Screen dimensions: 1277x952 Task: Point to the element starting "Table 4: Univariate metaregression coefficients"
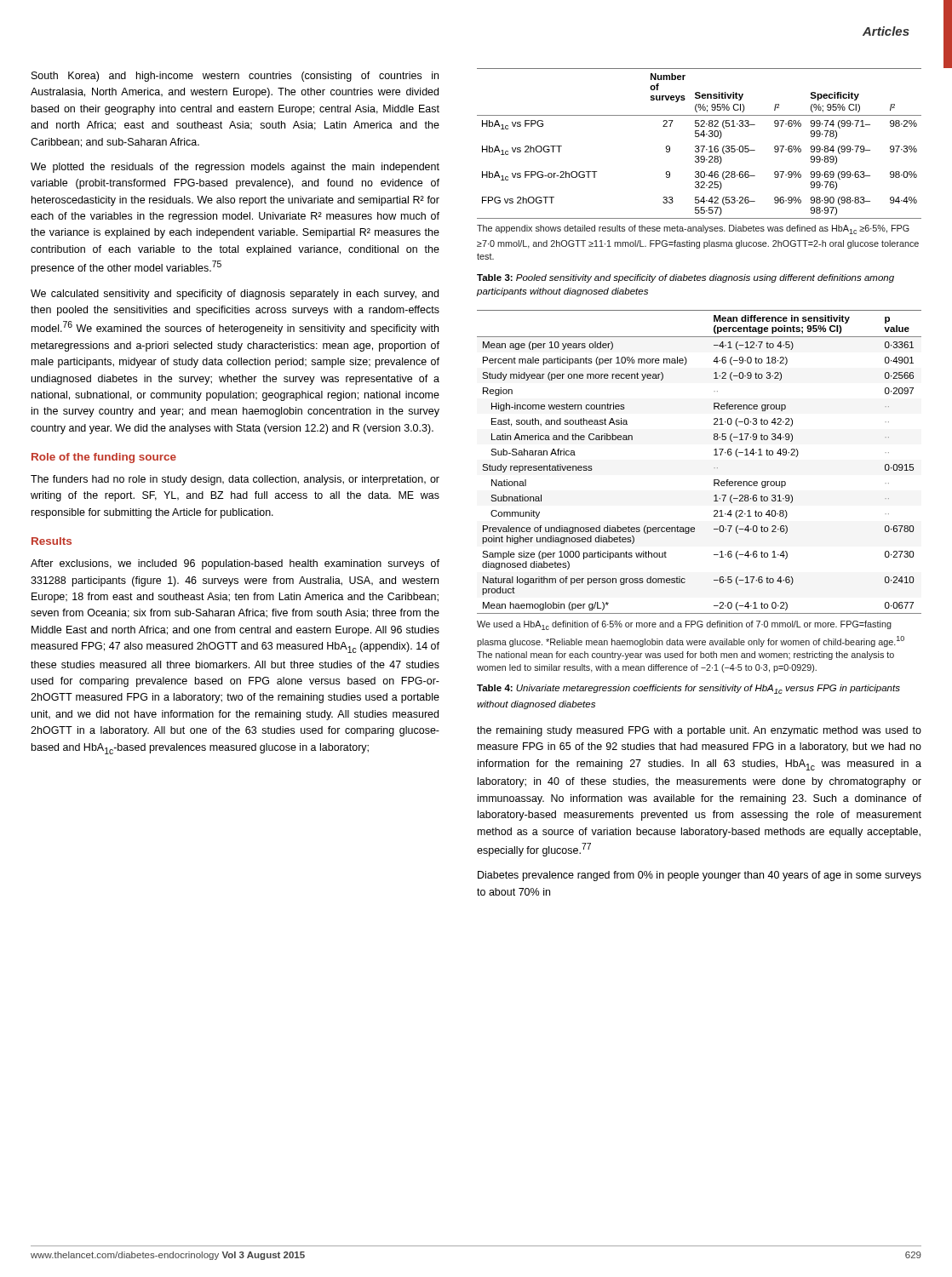699,696
